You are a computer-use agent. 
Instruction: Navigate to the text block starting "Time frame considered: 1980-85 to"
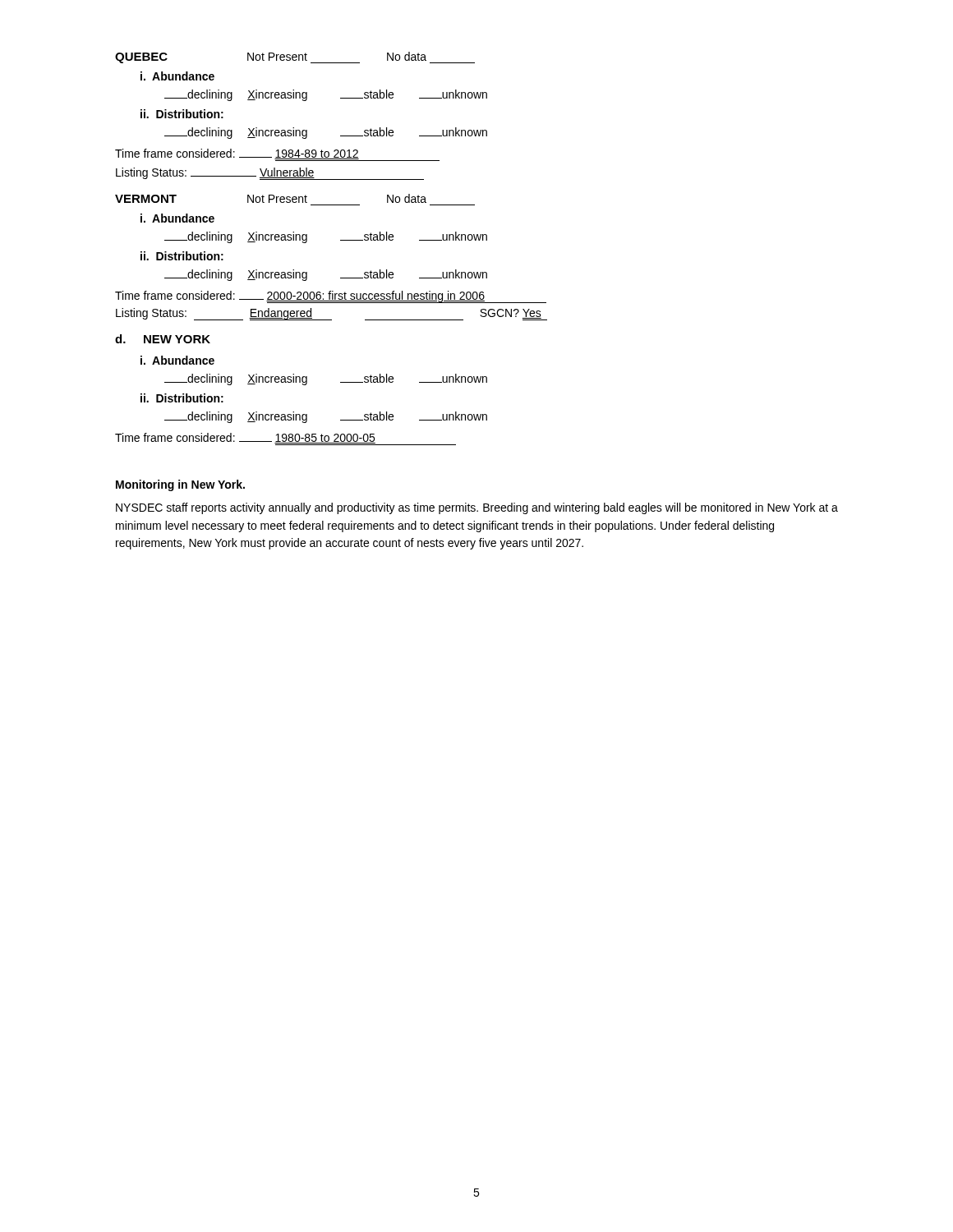tap(285, 439)
